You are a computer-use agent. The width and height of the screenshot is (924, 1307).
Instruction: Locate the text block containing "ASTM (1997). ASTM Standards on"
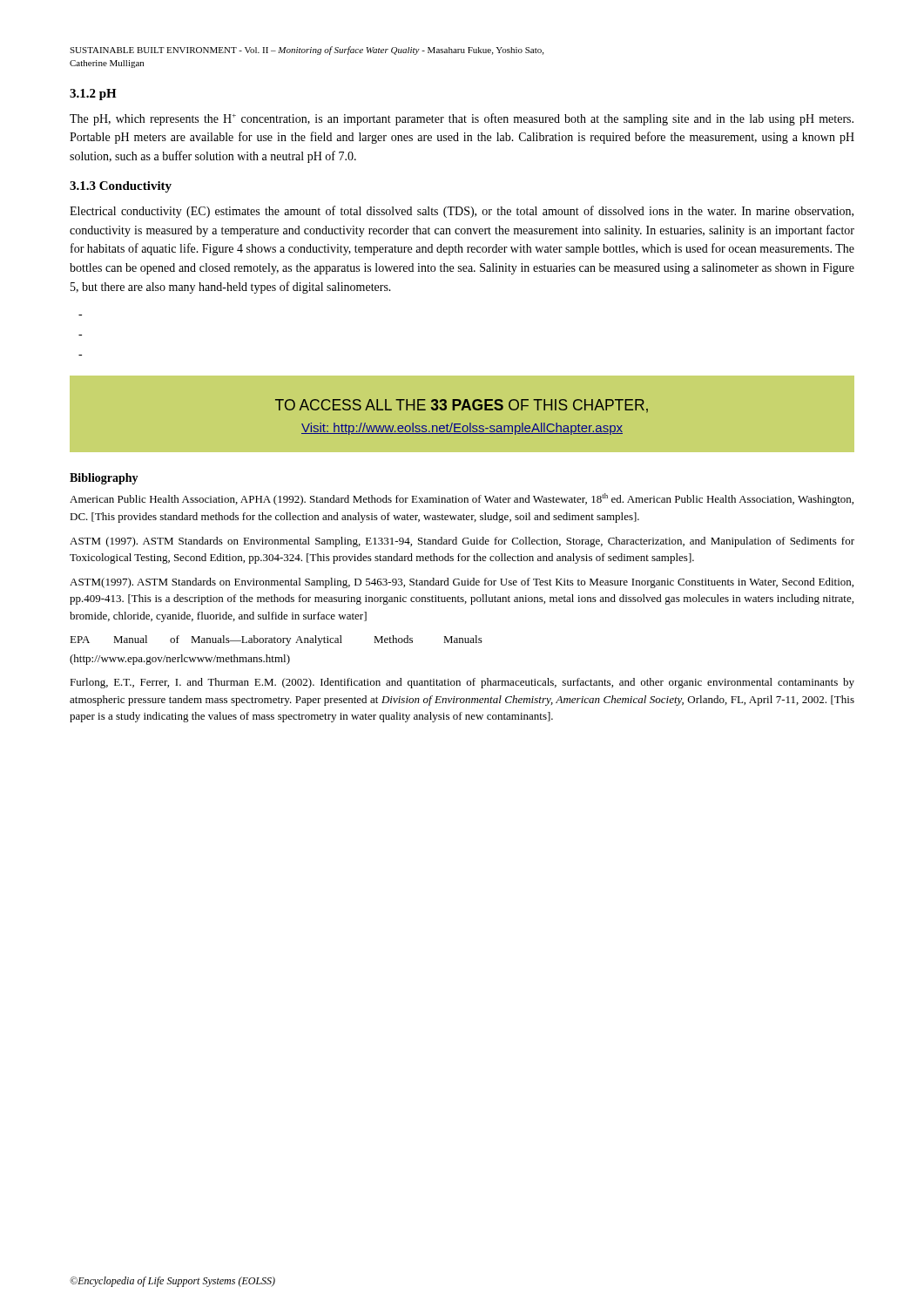tap(462, 549)
